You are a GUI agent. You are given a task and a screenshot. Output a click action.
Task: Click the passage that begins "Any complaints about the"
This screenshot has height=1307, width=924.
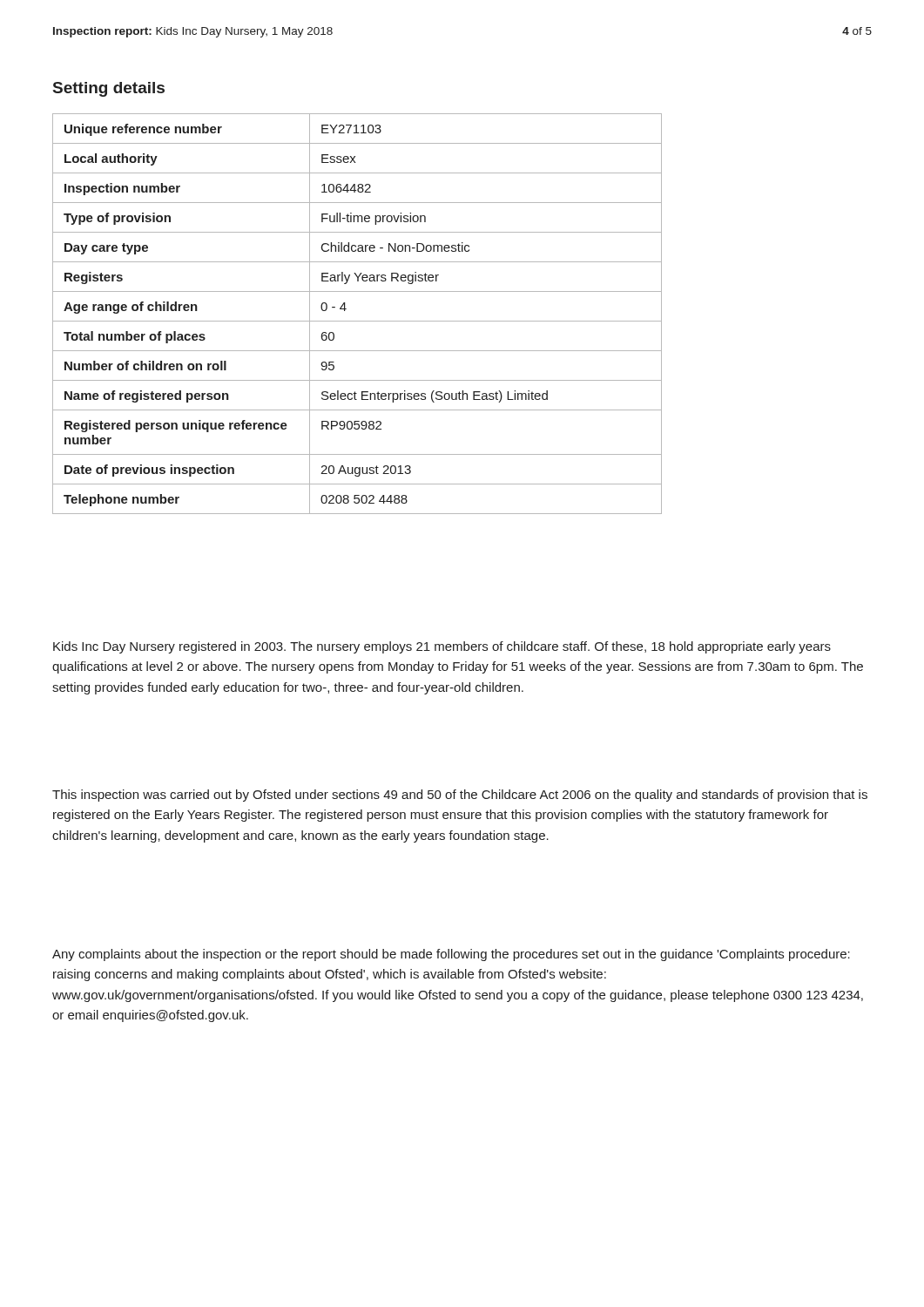(x=458, y=984)
